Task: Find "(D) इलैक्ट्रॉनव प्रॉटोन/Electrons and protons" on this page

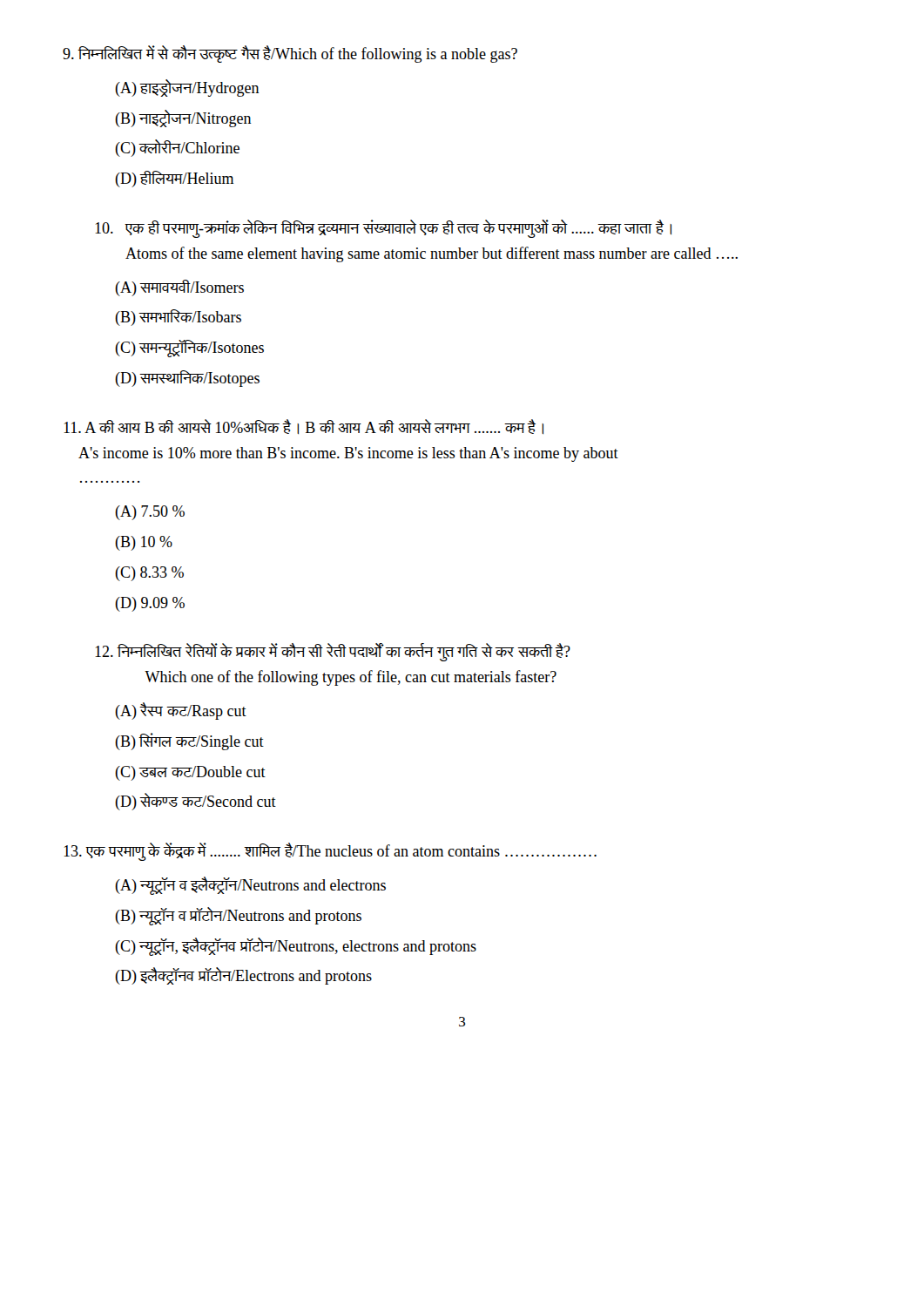Action: coord(243,976)
